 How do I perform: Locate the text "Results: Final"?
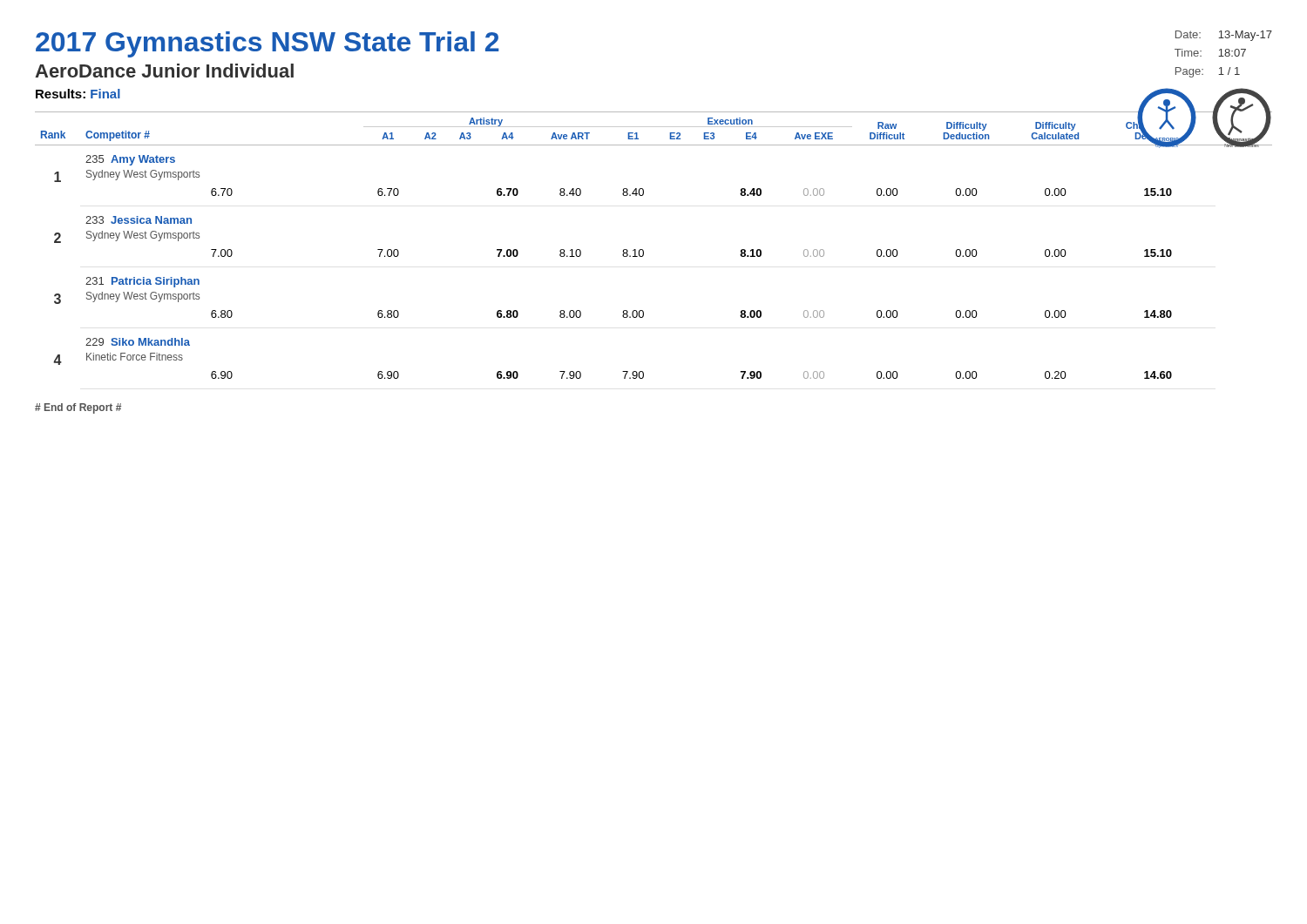(x=78, y=94)
